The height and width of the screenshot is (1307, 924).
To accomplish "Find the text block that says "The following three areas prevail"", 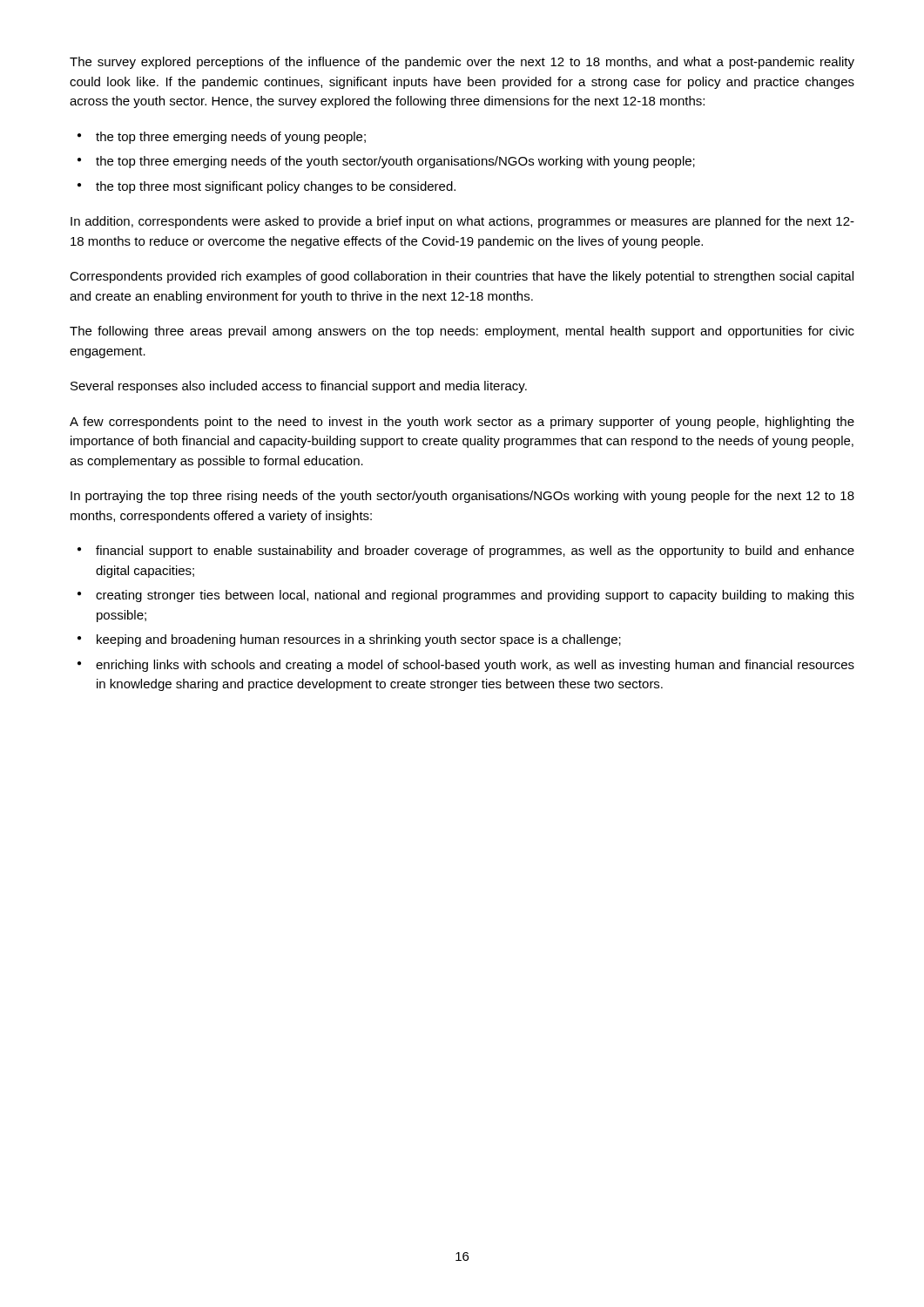I will coord(462,340).
